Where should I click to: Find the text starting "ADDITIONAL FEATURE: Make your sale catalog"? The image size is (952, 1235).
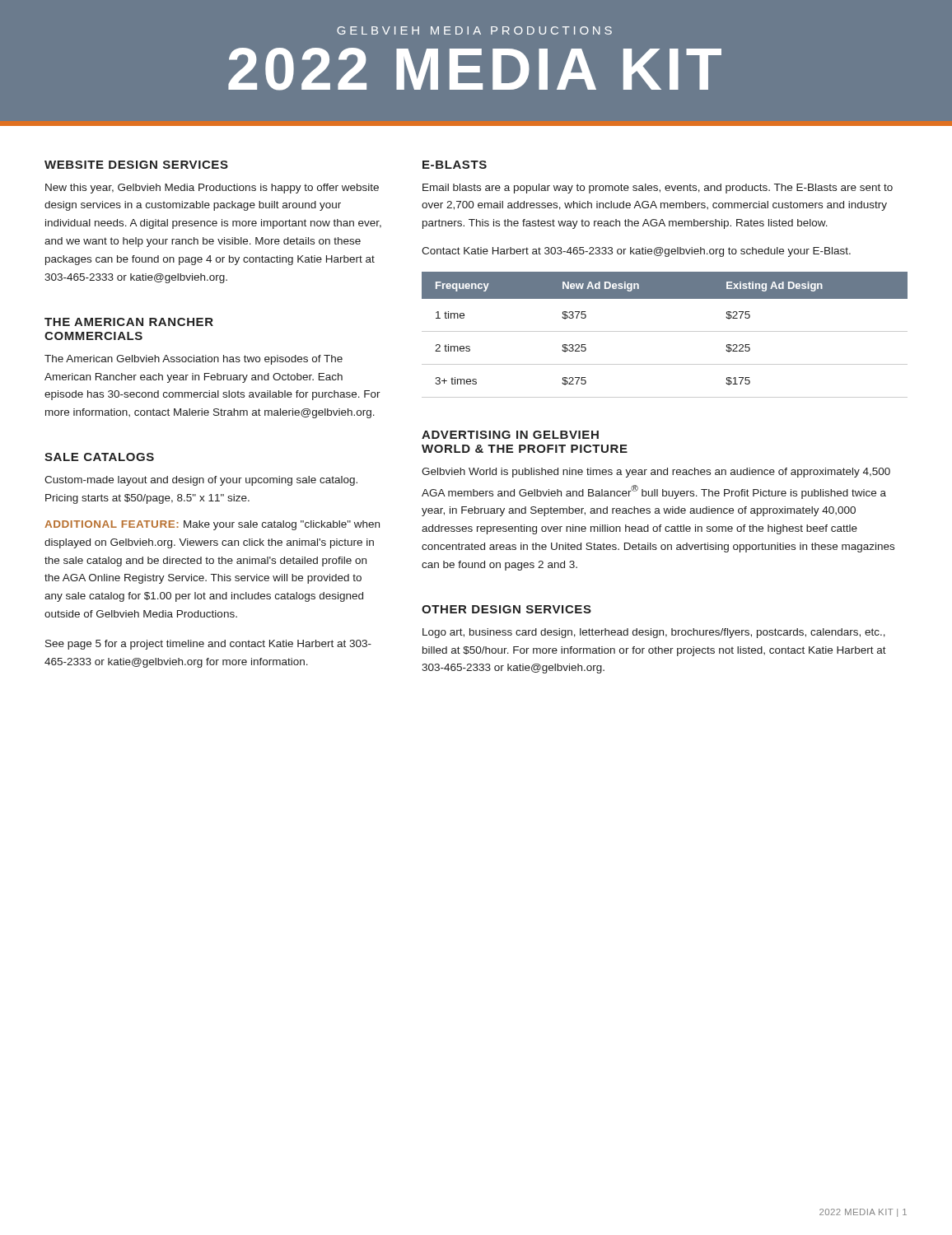coord(212,569)
